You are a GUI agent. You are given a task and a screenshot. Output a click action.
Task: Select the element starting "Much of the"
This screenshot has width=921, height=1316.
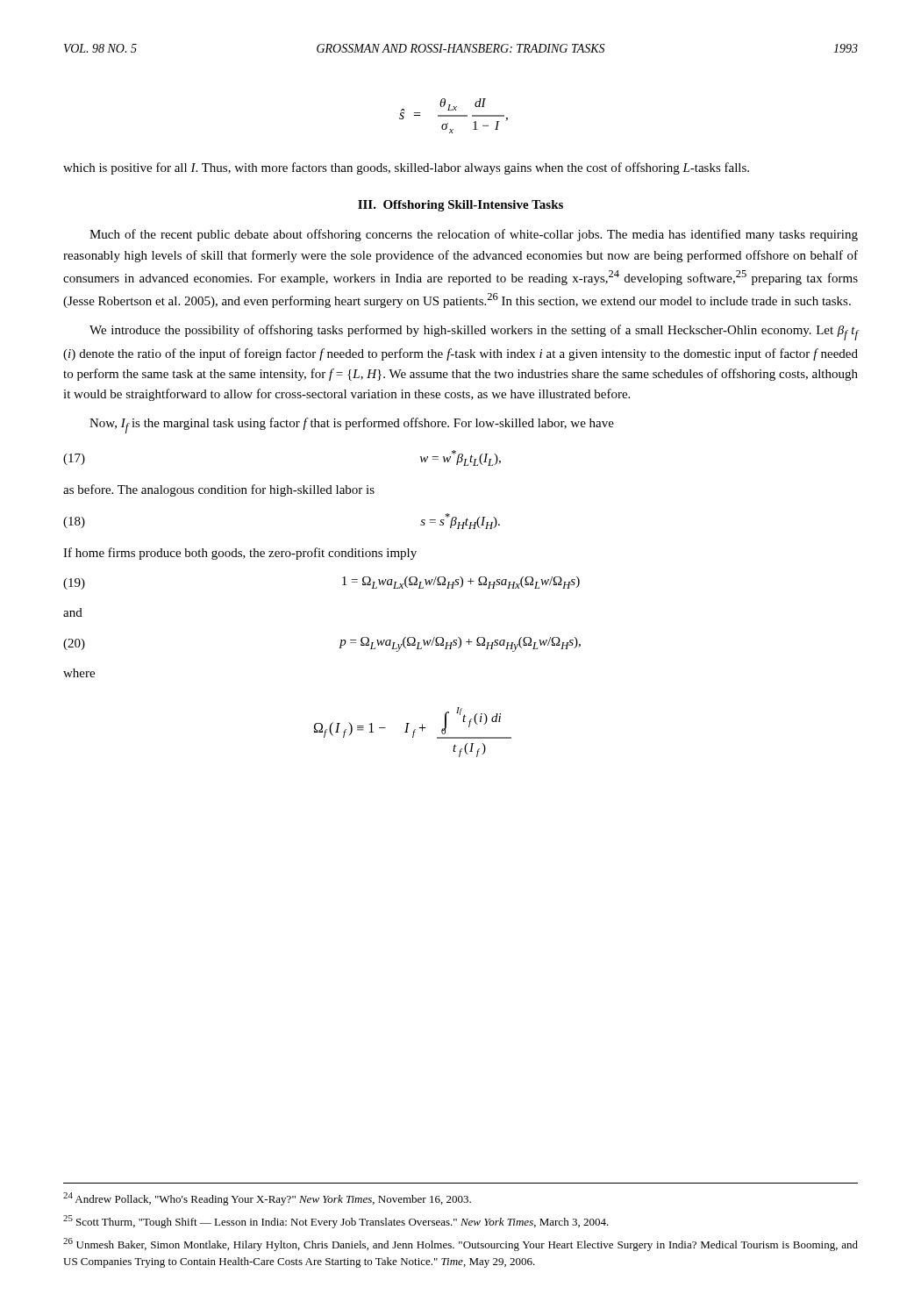point(460,268)
